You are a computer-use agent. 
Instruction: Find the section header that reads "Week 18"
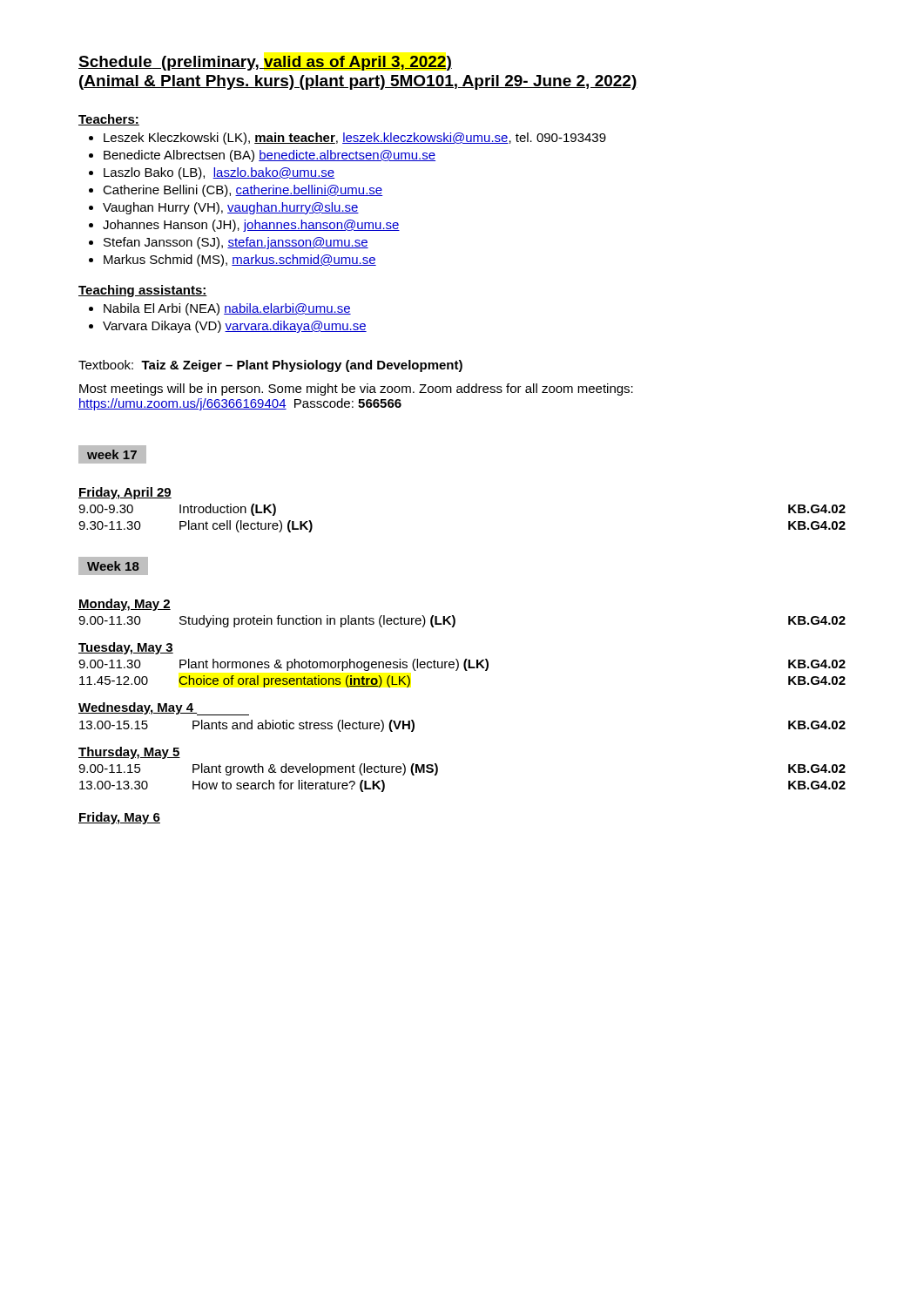point(113,566)
